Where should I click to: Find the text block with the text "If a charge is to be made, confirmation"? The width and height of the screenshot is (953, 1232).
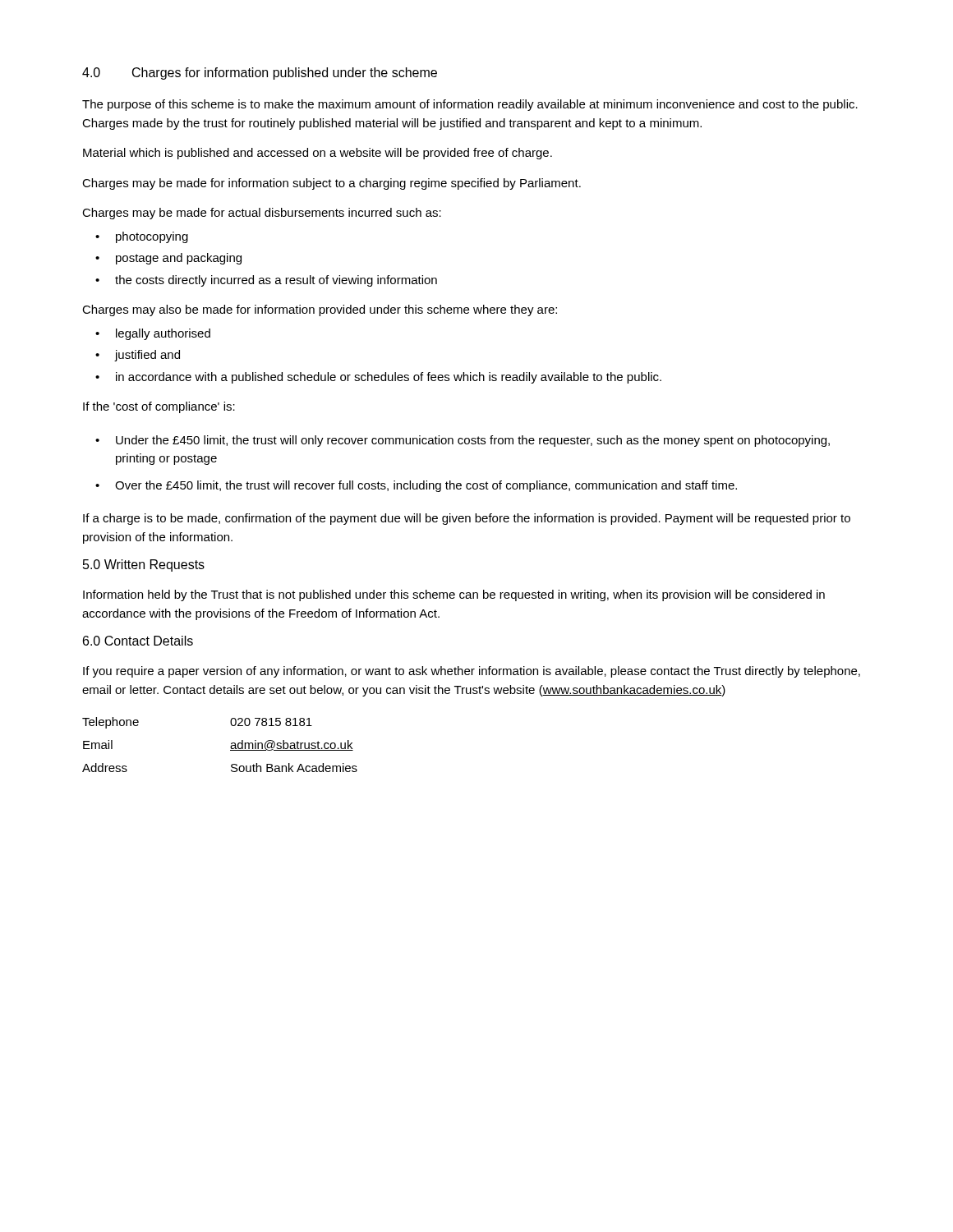tap(466, 527)
